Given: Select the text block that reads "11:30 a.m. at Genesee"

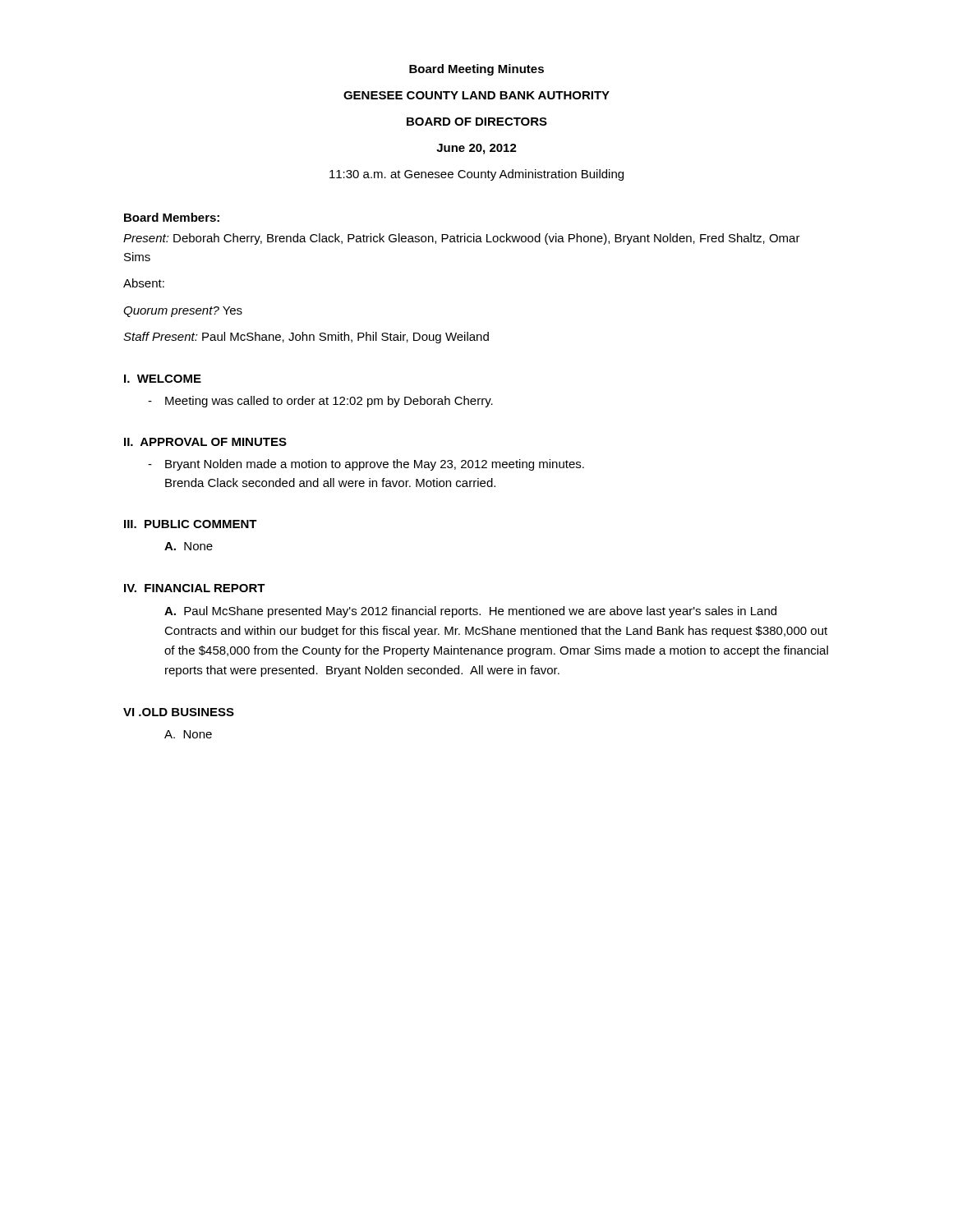Looking at the screenshot, I should [476, 174].
